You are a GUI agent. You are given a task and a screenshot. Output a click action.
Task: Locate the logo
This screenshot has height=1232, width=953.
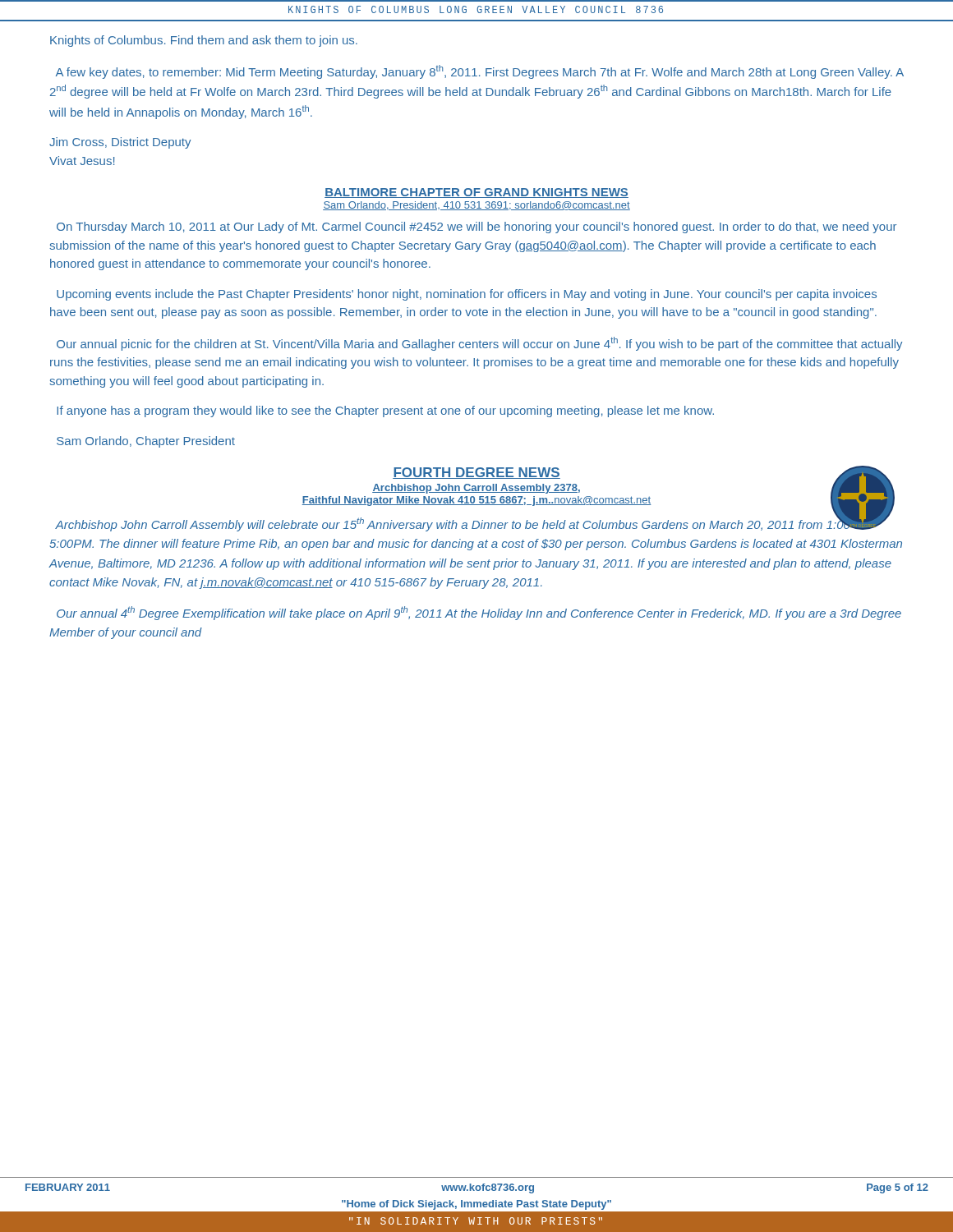pyautogui.click(x=863, y=498)
